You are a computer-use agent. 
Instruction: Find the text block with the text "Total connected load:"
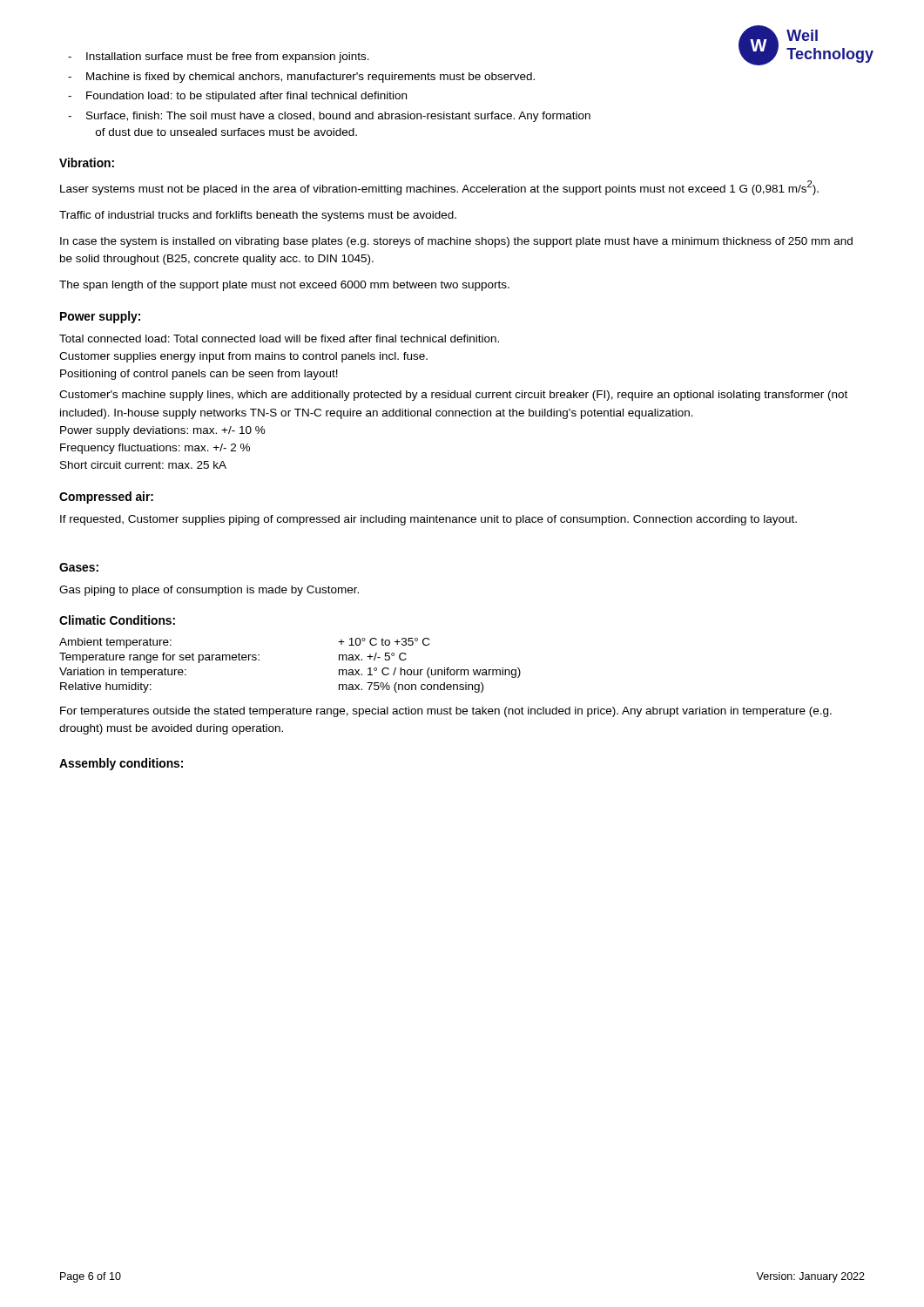(279, 339)
